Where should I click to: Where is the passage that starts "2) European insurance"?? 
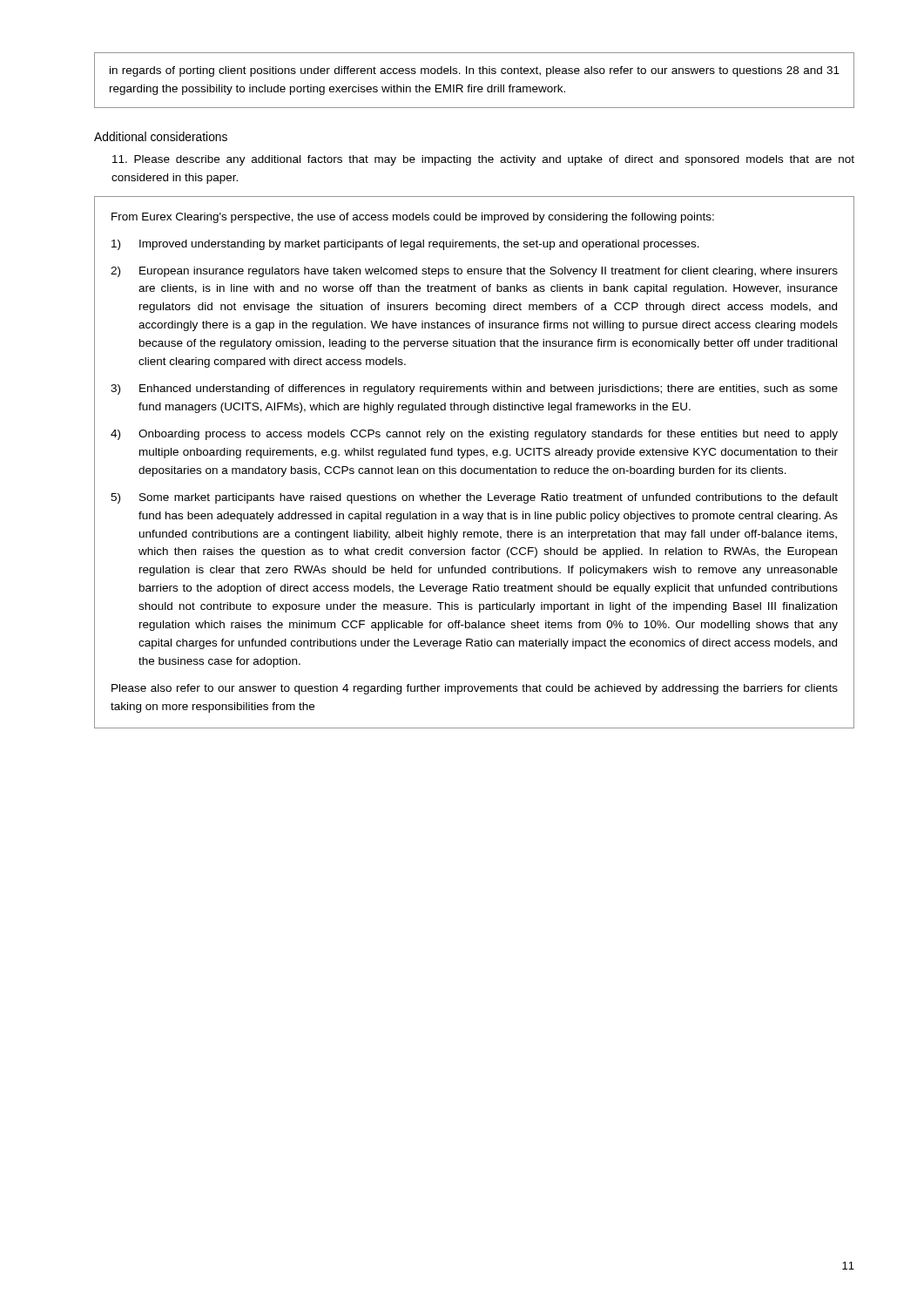click(474, 317)
